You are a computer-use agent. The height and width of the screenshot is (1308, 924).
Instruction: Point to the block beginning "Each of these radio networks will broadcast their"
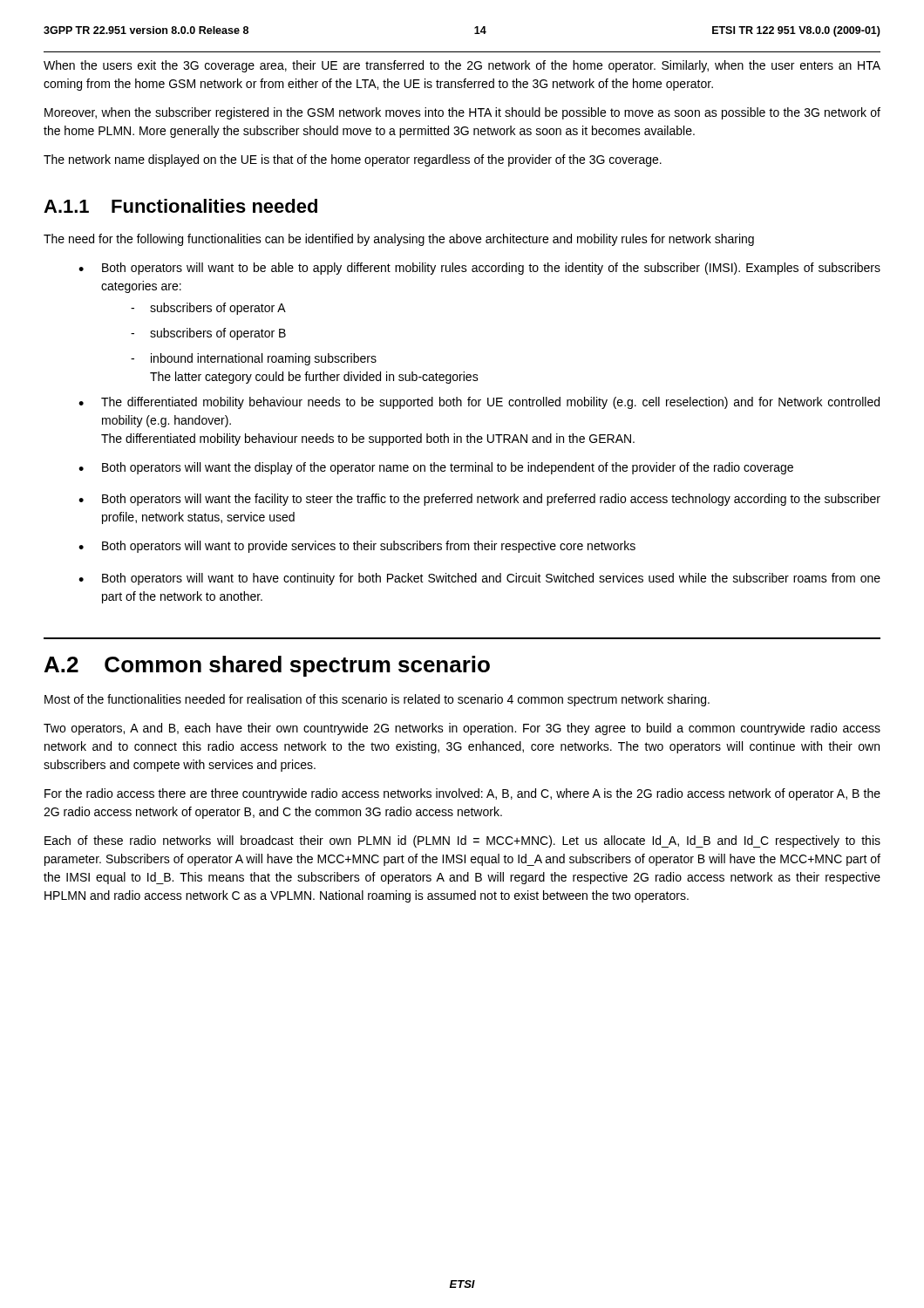coord(462,868)
